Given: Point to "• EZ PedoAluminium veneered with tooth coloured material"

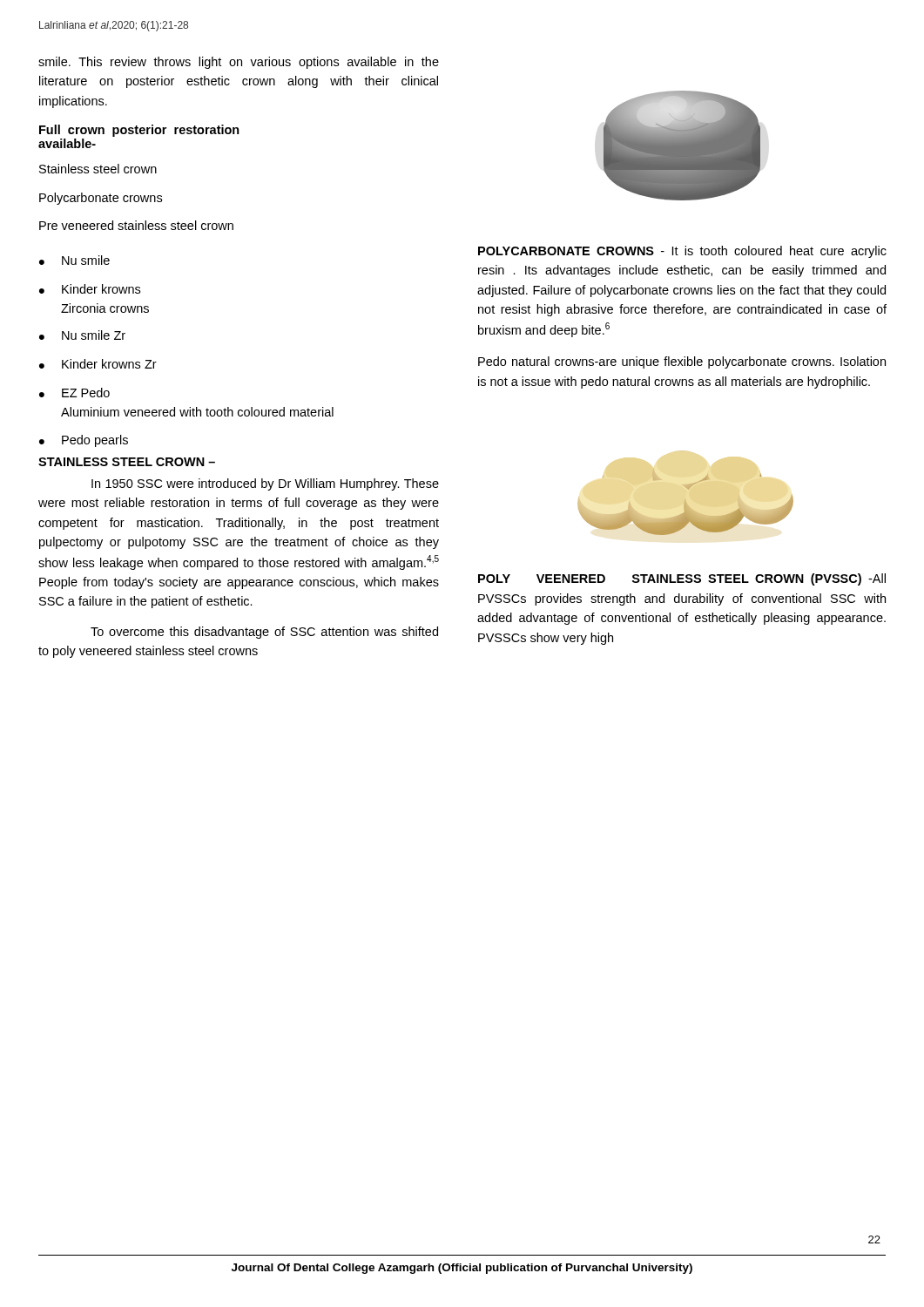Looking at the screenshot, I should pyautogui.click(x=239, y=403).
